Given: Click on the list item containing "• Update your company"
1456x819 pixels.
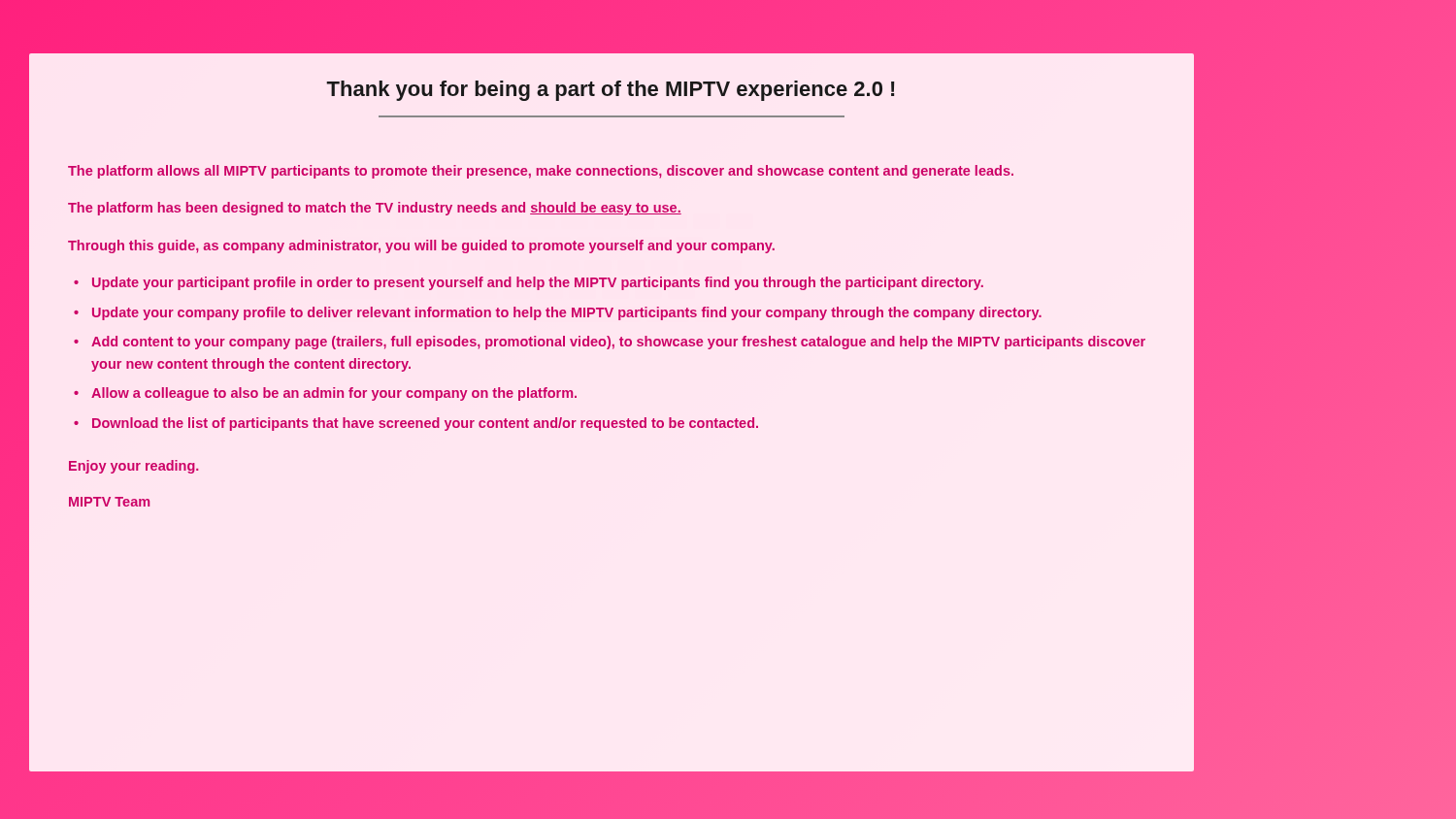Looking at the screenshot, I should 558,313.
